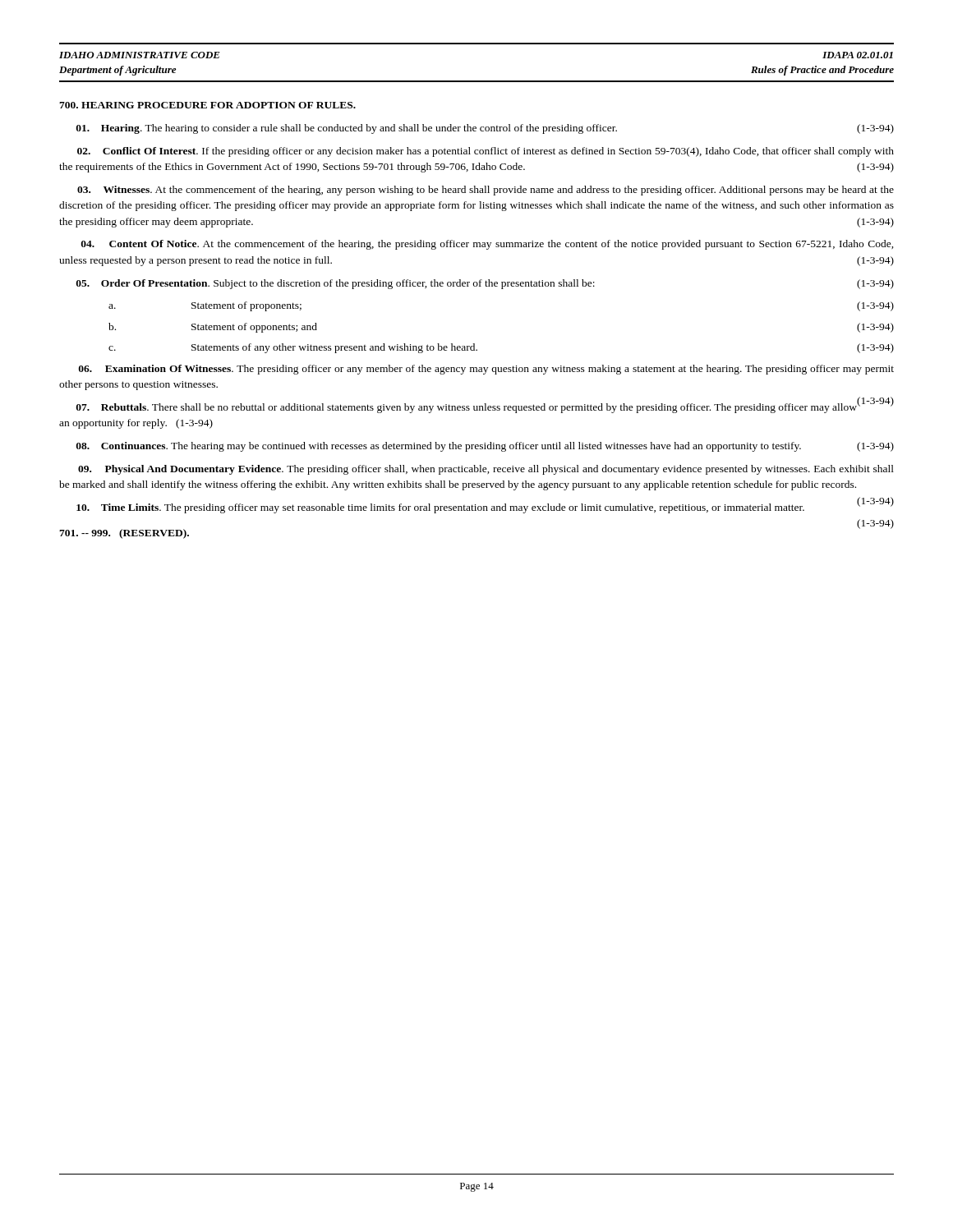The height and width of the screenshot is (1232, 953).
Task: Where is the passage that starts "Witnesses. At the commencement of the"?
Action: 476,206
